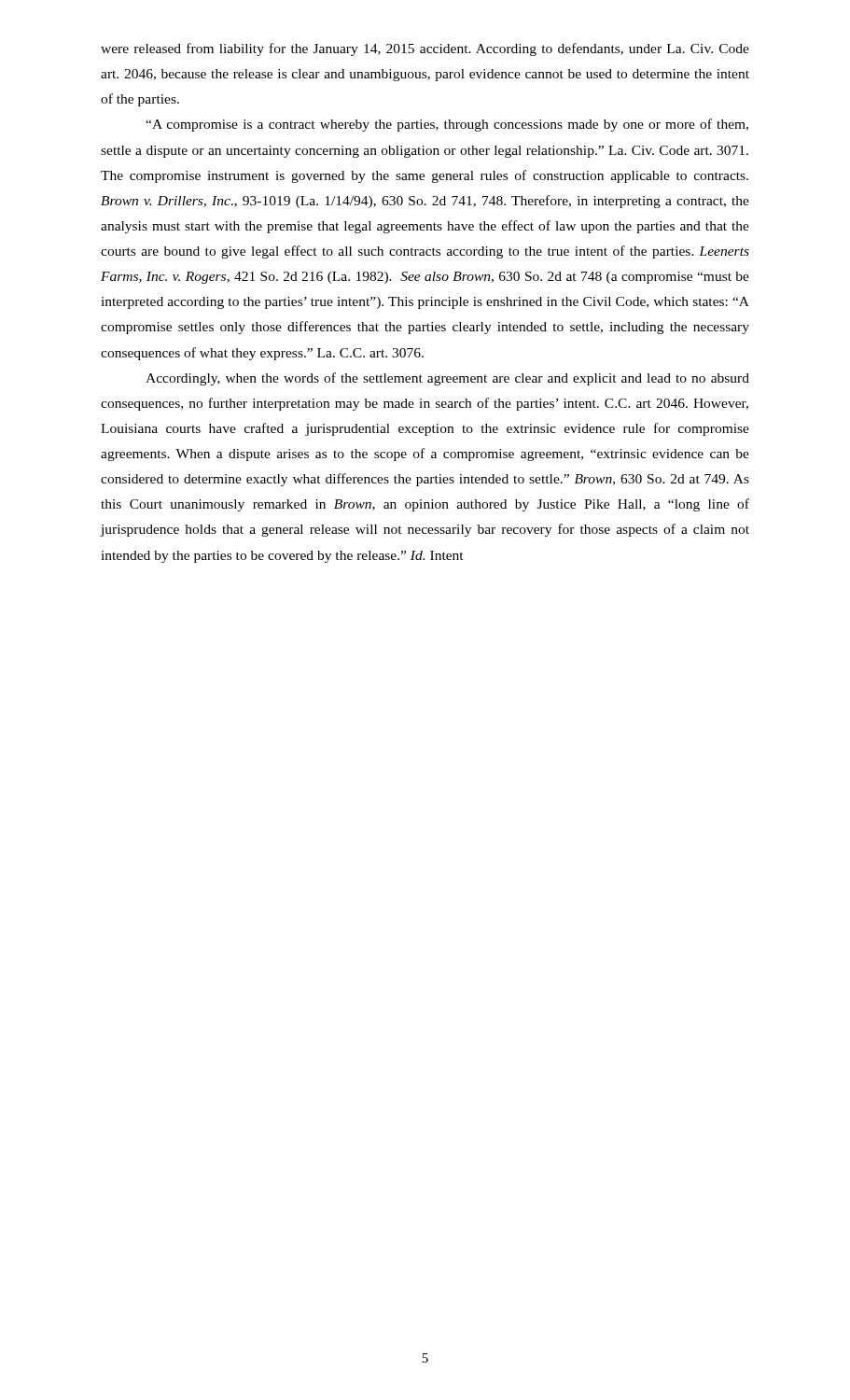Find the text starting "“A compromise is a contract whereby"
Screen dimensions: 1400x850
pyautogui.click(x=425, y=238)
